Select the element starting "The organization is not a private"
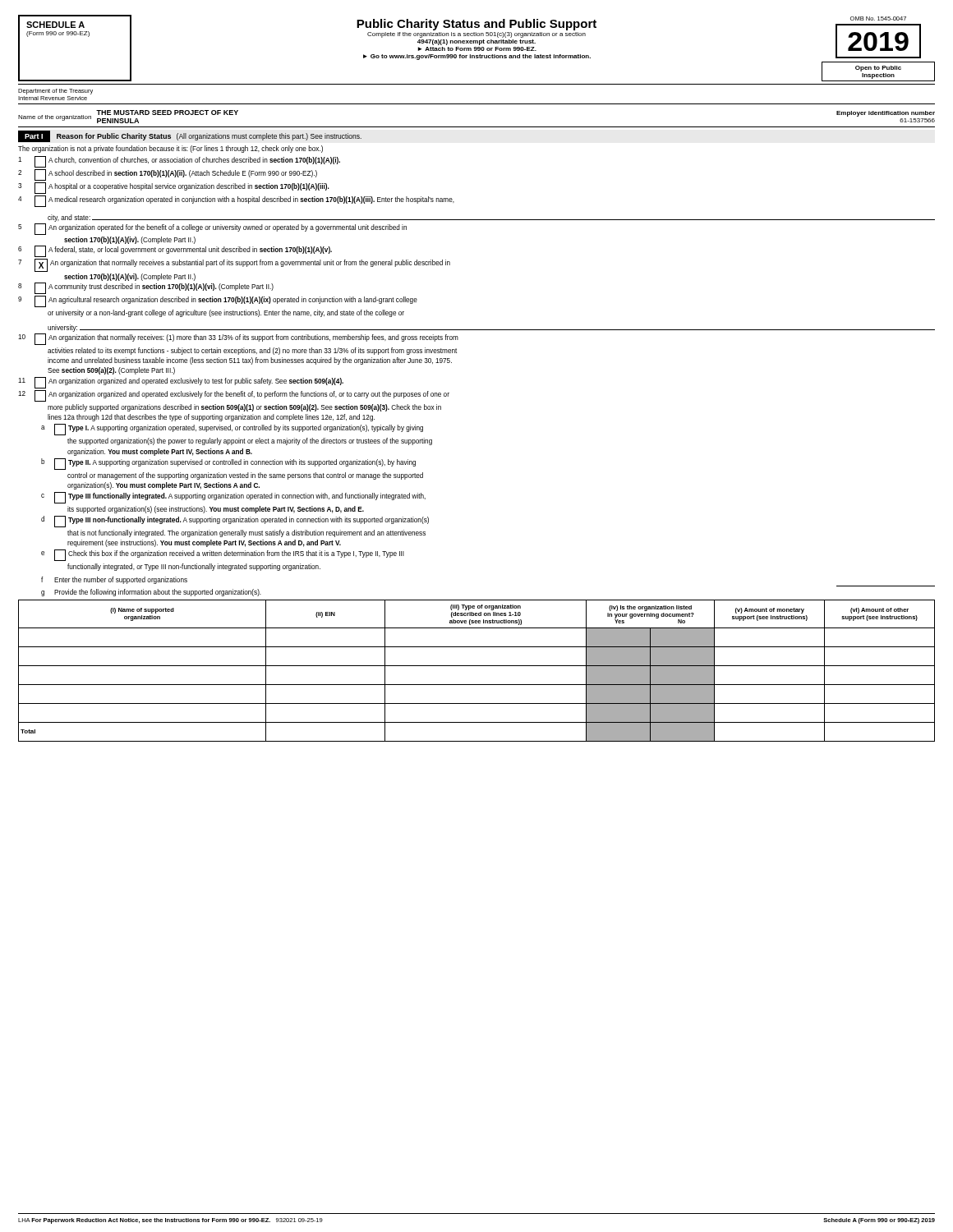 tap(171, 149)
